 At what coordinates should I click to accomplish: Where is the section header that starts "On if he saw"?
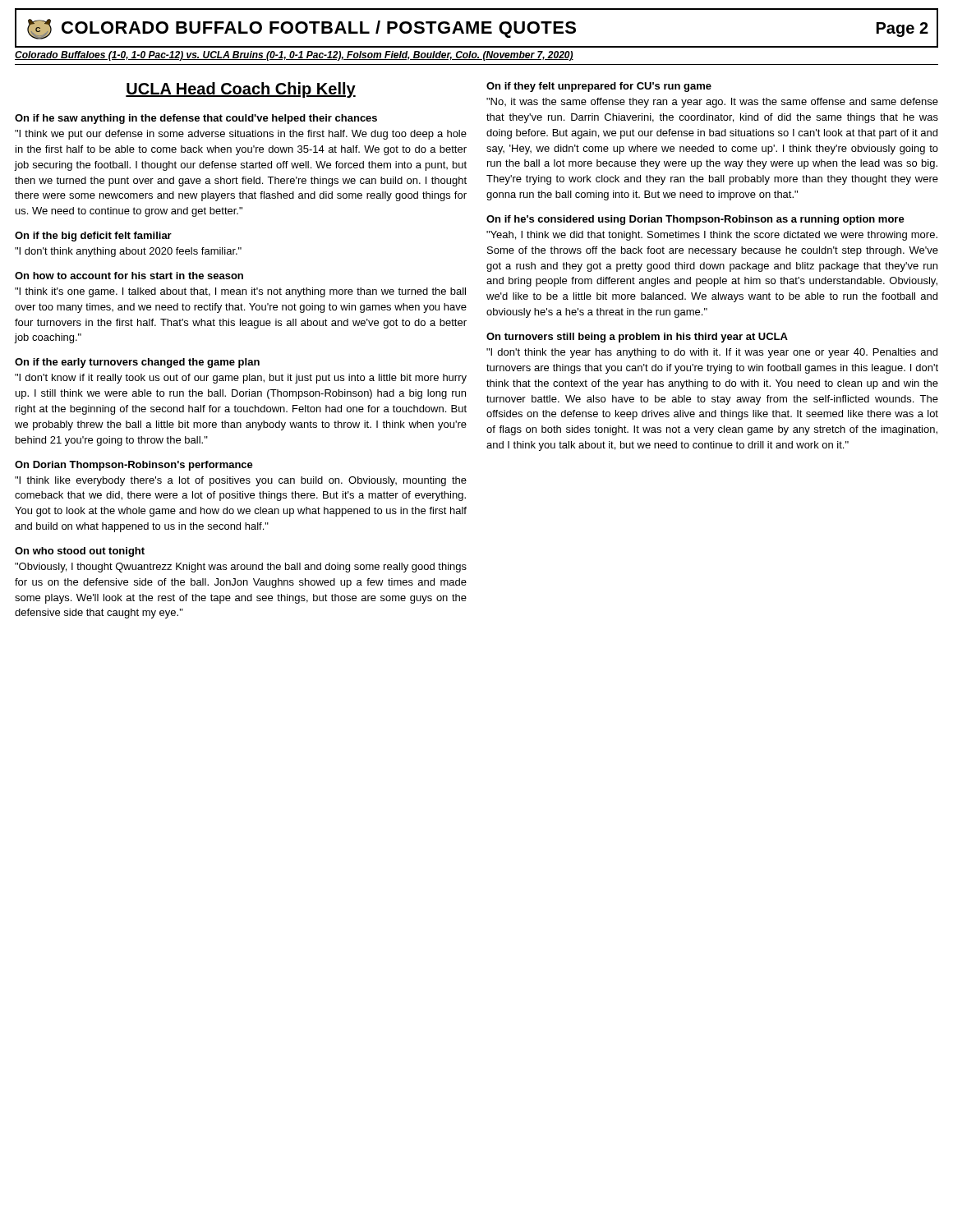pos(241,166)
